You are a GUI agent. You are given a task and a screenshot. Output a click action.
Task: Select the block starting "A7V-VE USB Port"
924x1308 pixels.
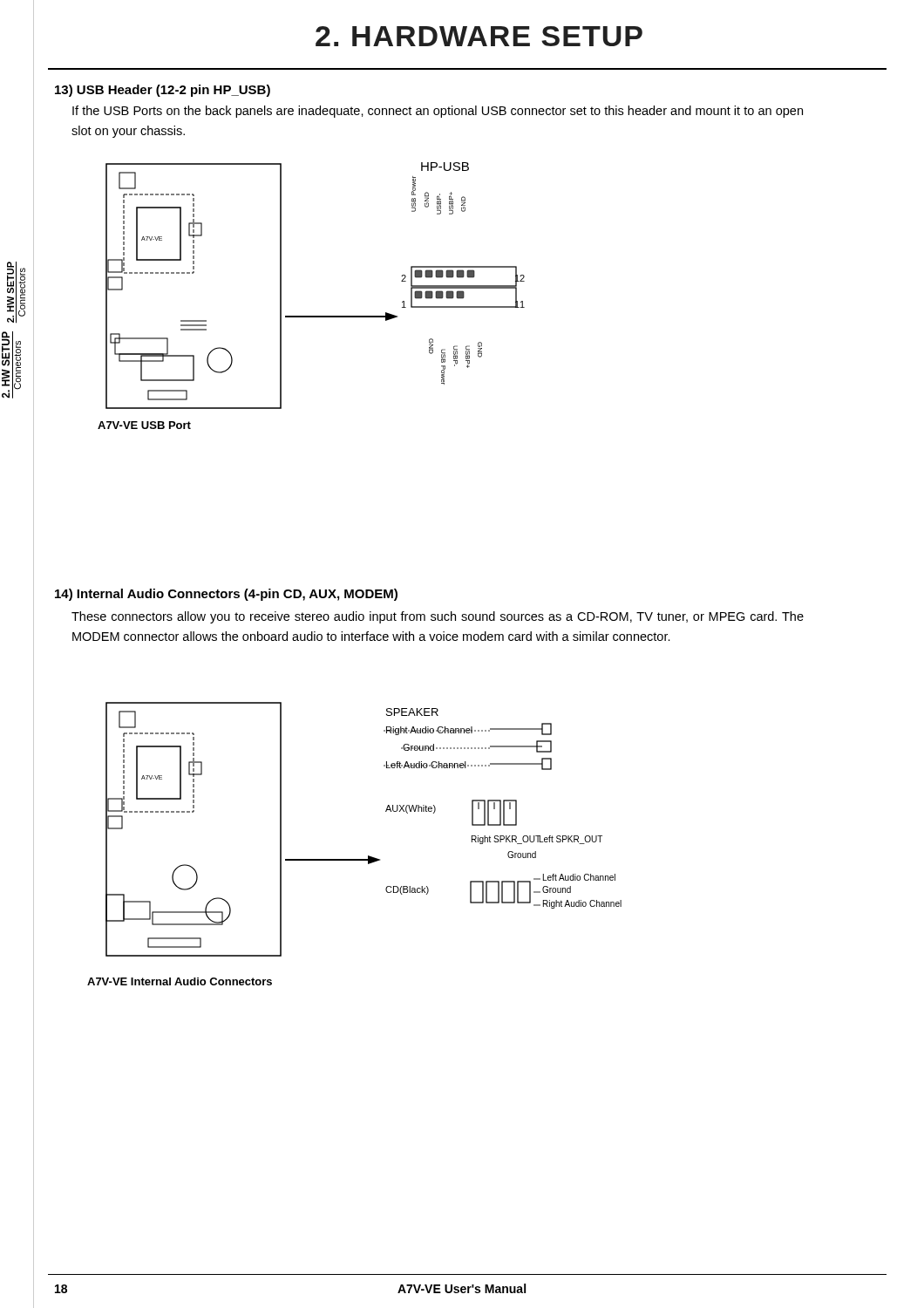144,425
